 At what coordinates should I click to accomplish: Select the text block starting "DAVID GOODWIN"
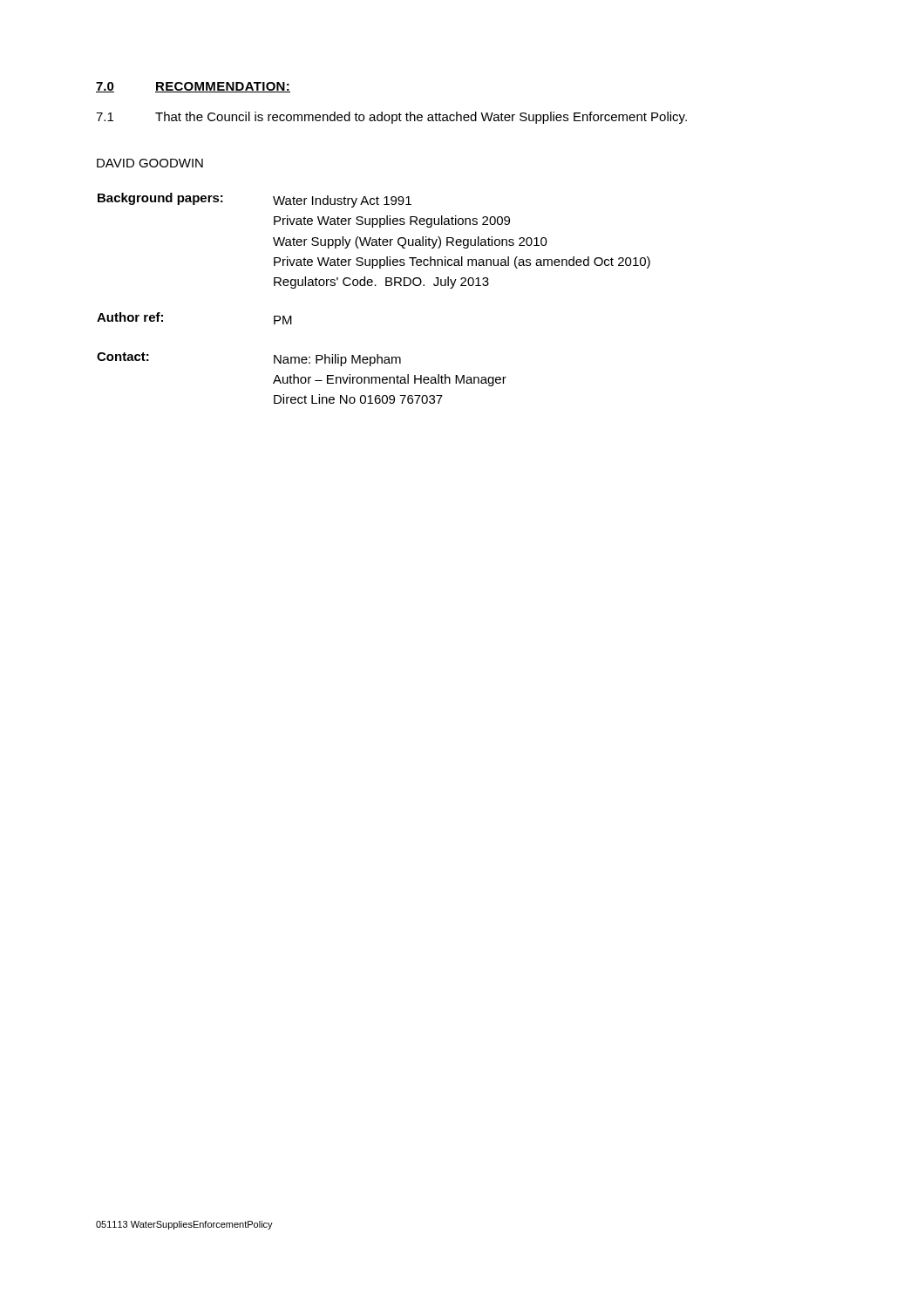tap(150, 163)
